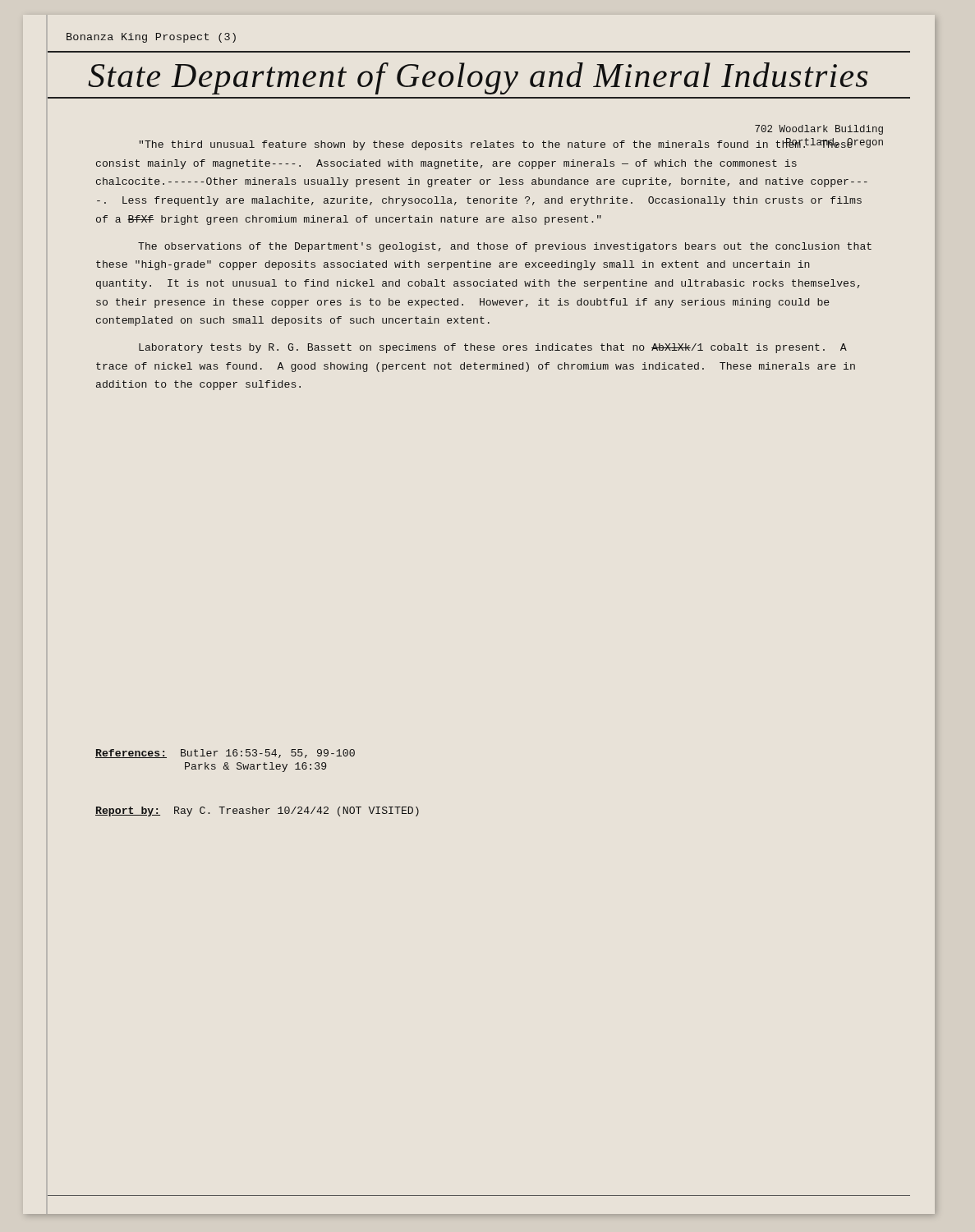975x1232 pixels.
Task: Select the text block starting "Report by: Ray C. Treasher 10/24/42"
Action: [258, 811]
